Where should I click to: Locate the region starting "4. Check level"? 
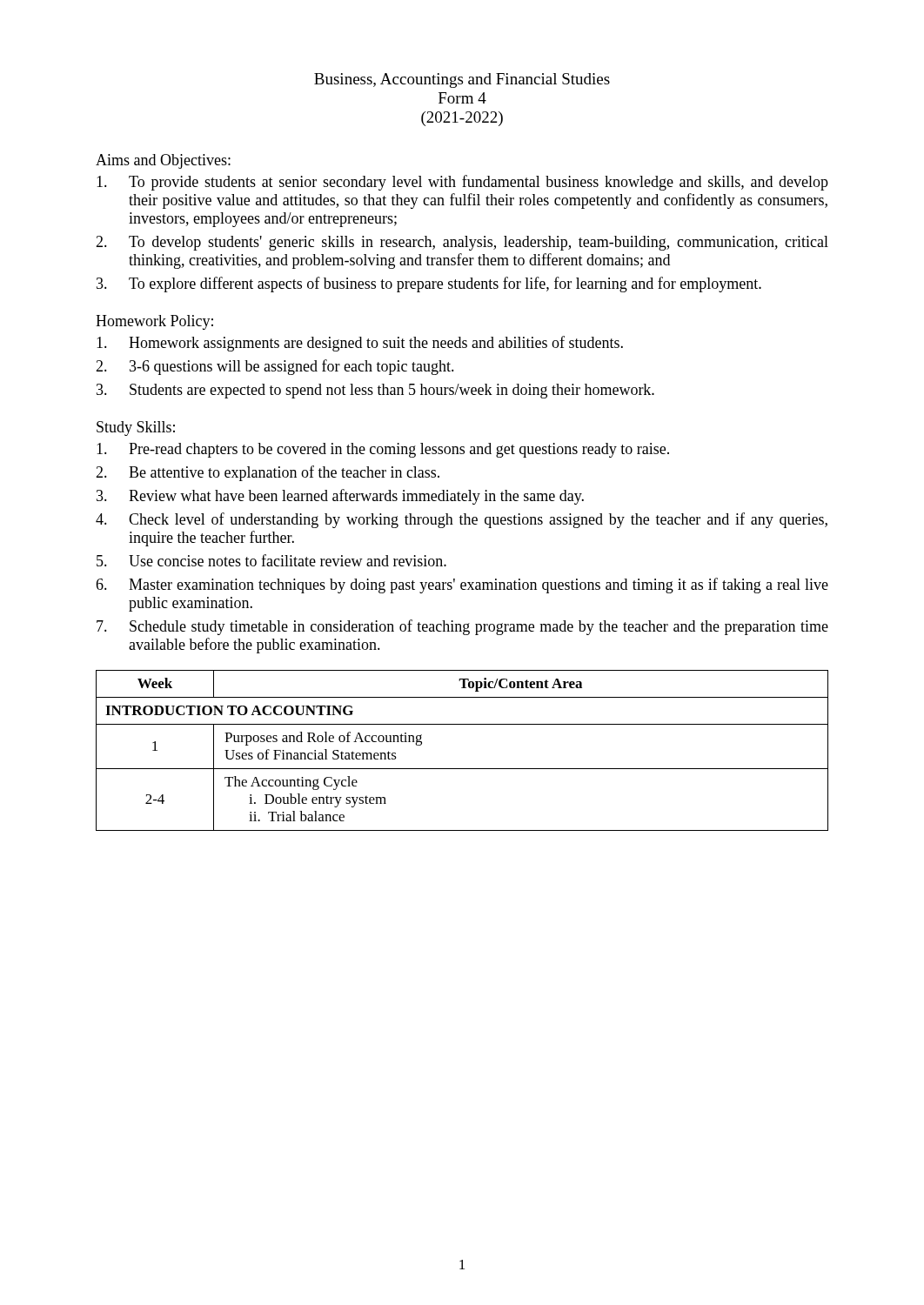point(462,529)
